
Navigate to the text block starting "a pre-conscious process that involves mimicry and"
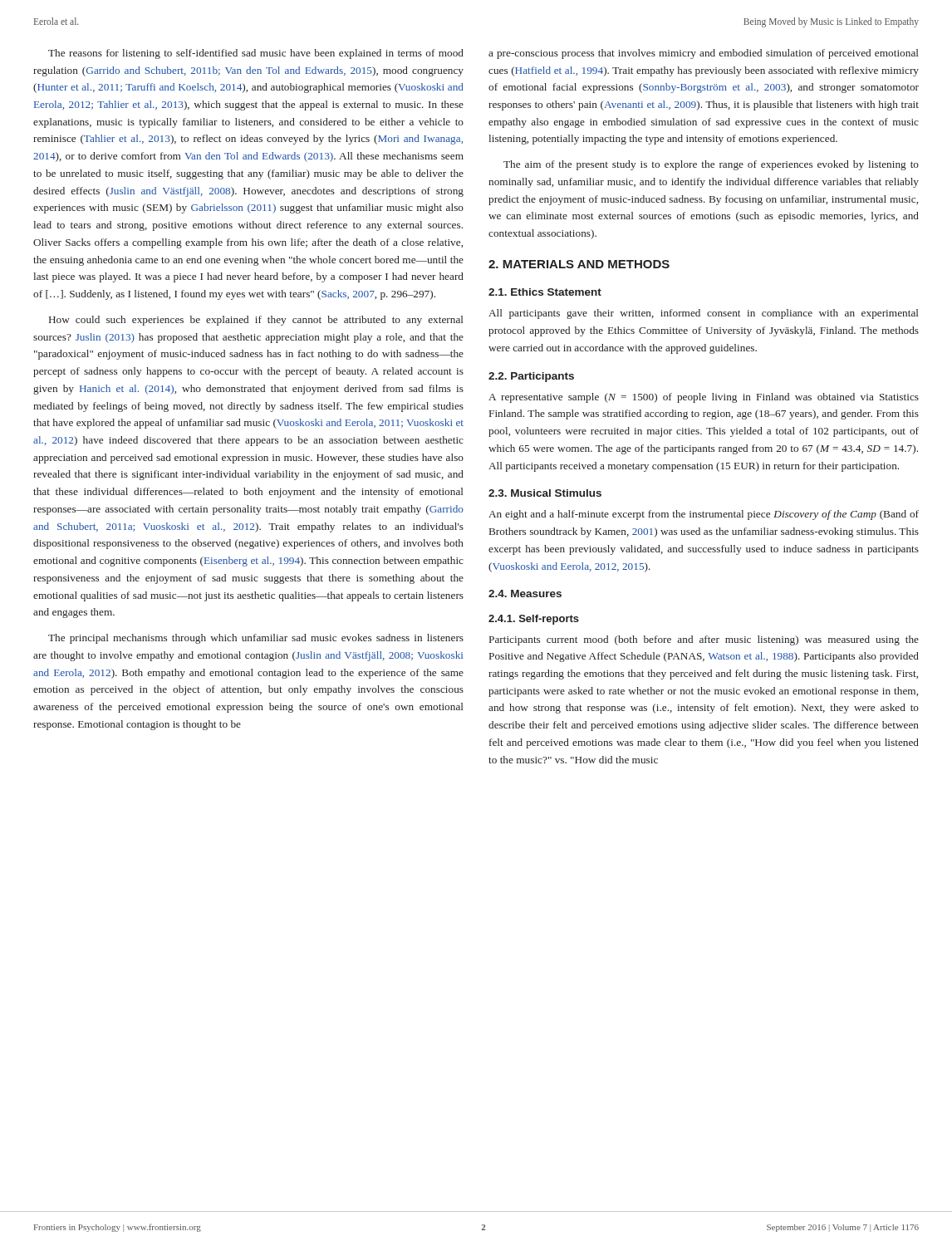click(704, 144)
